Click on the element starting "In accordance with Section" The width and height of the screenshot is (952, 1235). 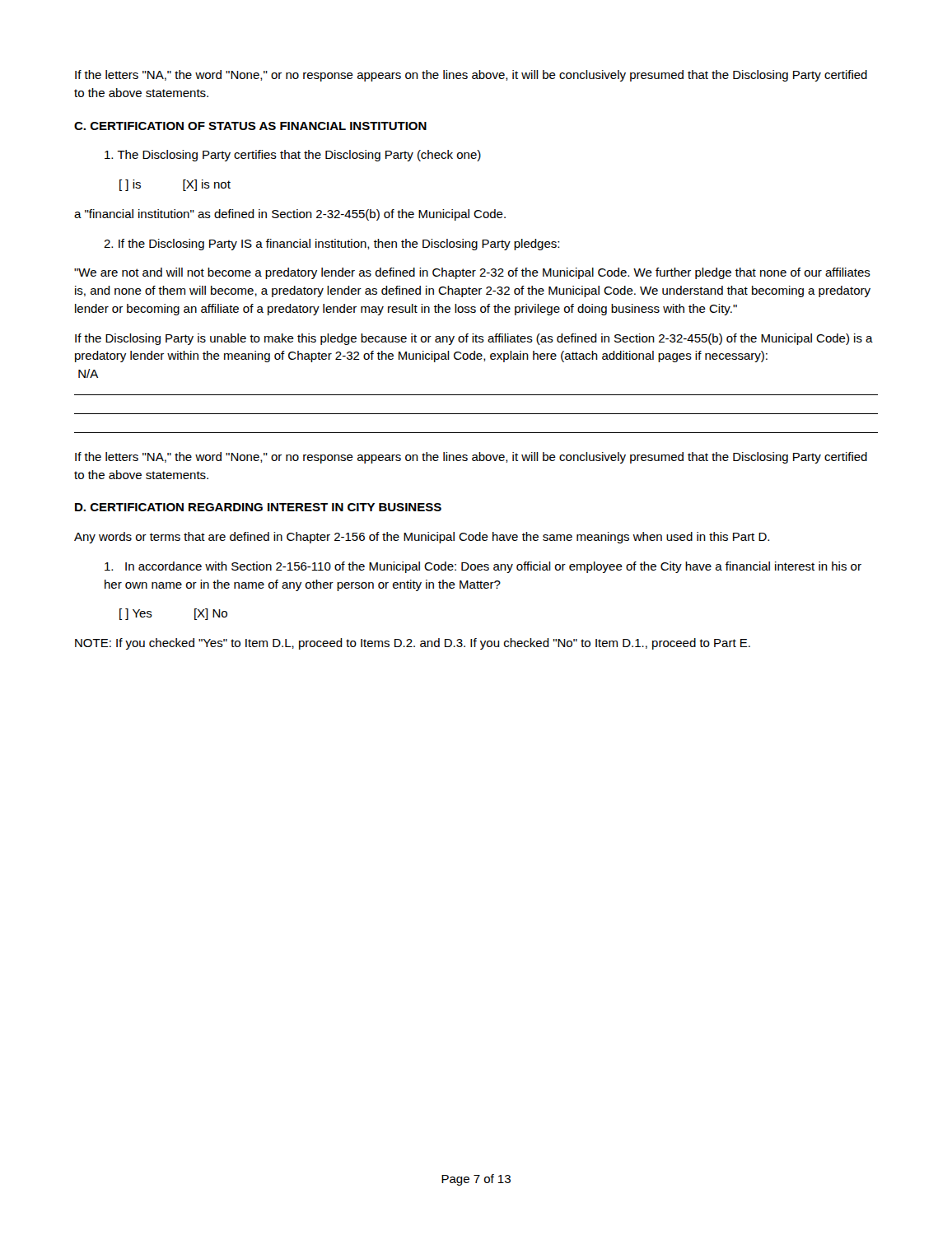(483, 575)
